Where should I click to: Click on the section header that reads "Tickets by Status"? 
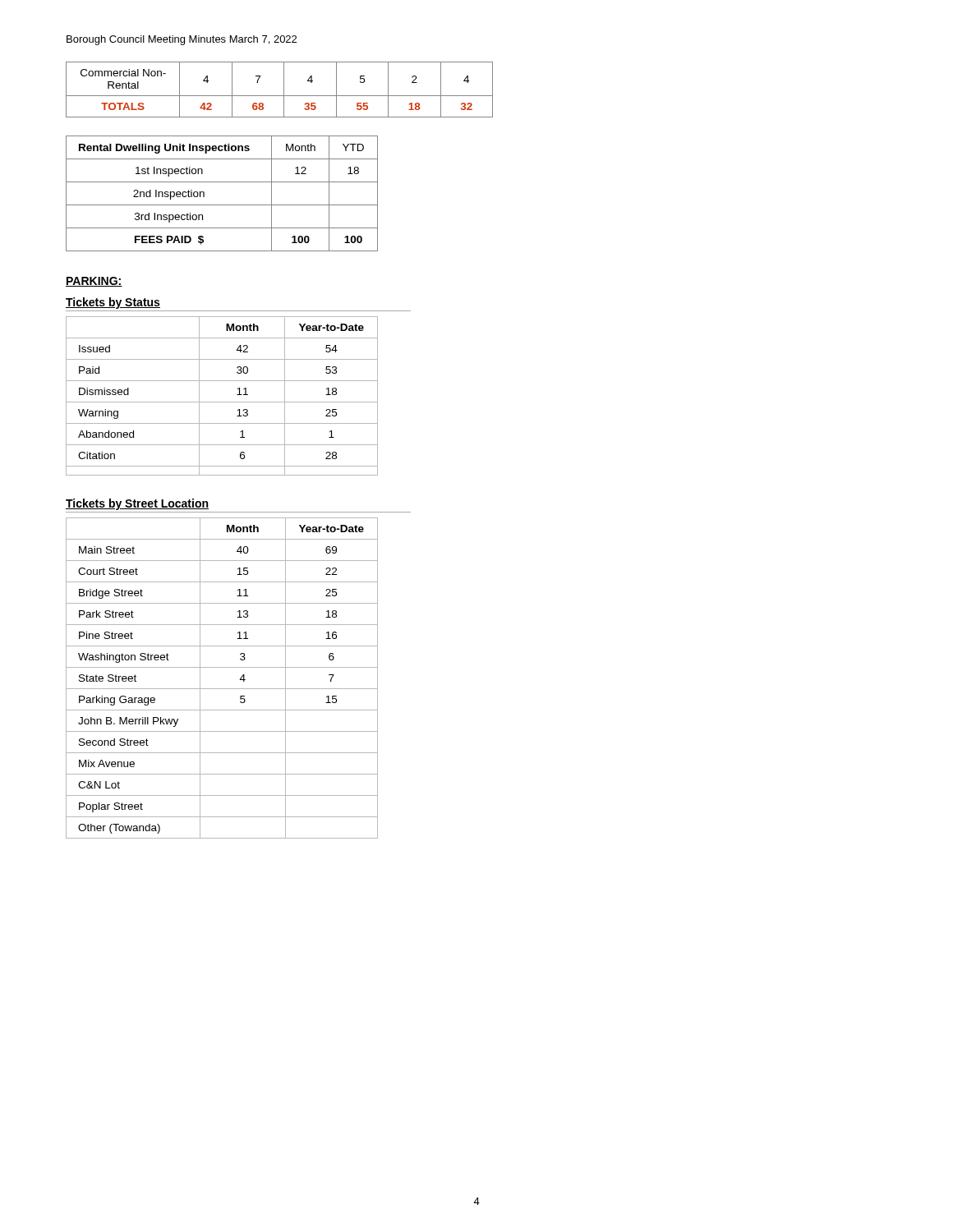pyautogui.click(x=113, y=302)
